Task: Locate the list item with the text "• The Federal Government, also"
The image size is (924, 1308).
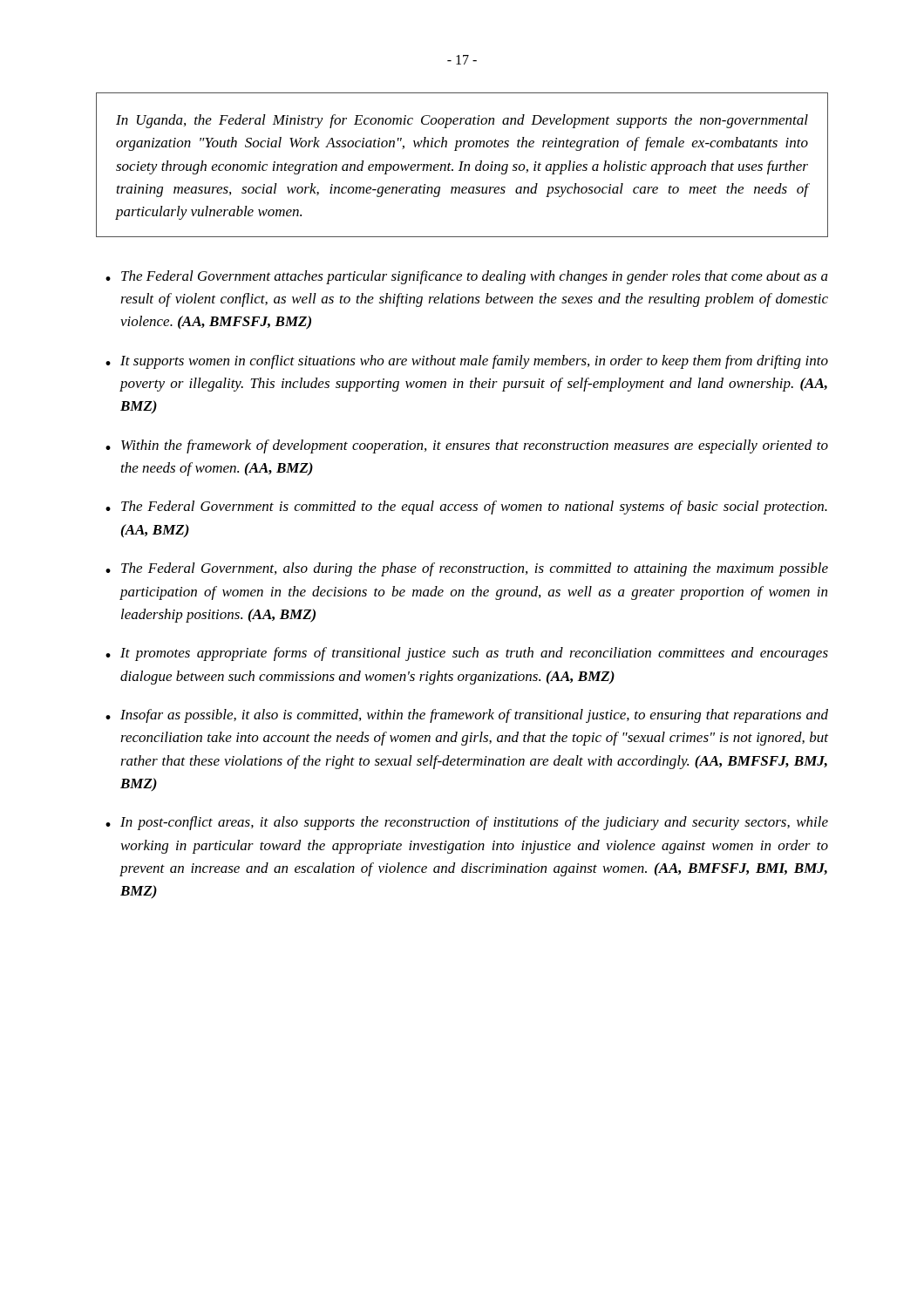Action: [462, 592]
